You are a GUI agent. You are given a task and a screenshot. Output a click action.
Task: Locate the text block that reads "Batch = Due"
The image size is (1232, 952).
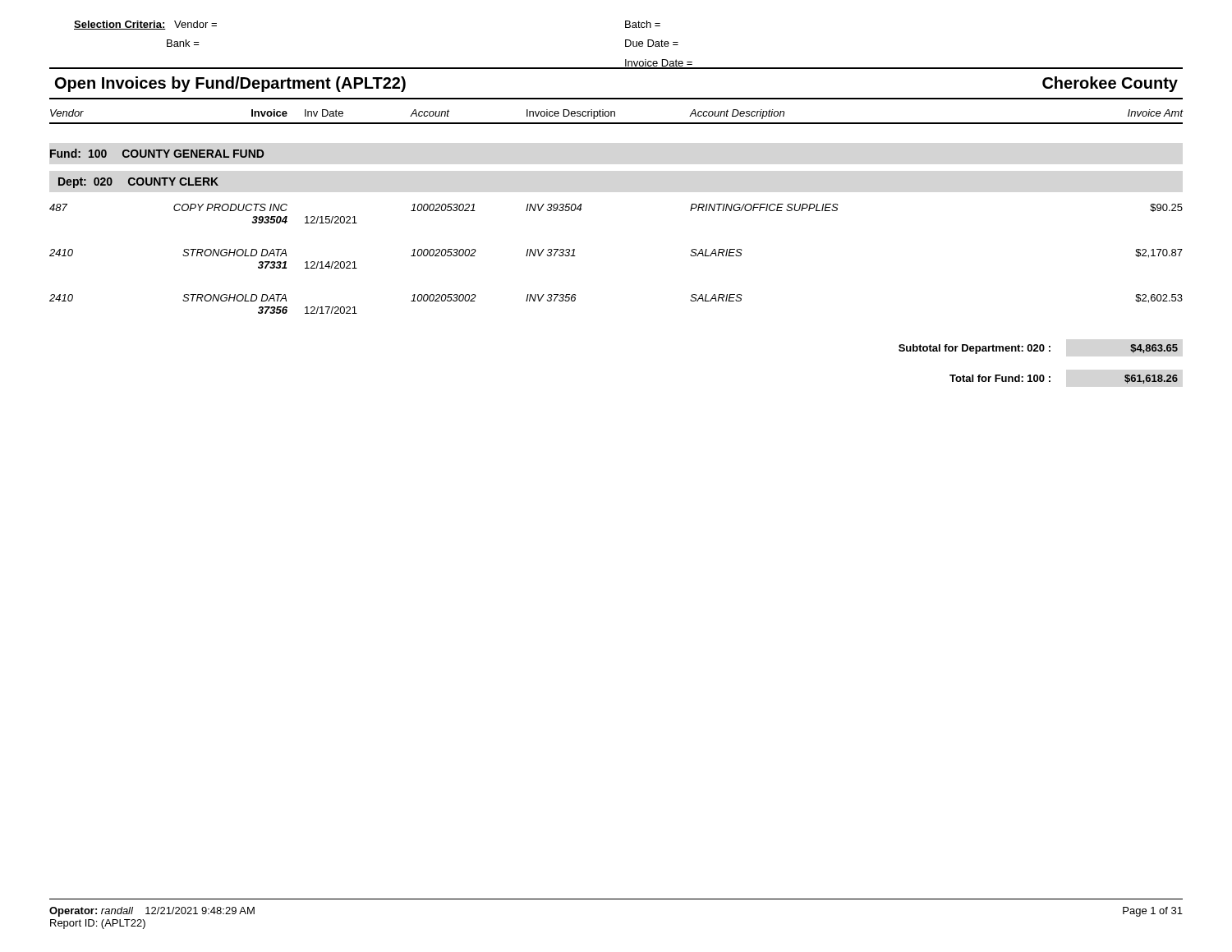659,43
